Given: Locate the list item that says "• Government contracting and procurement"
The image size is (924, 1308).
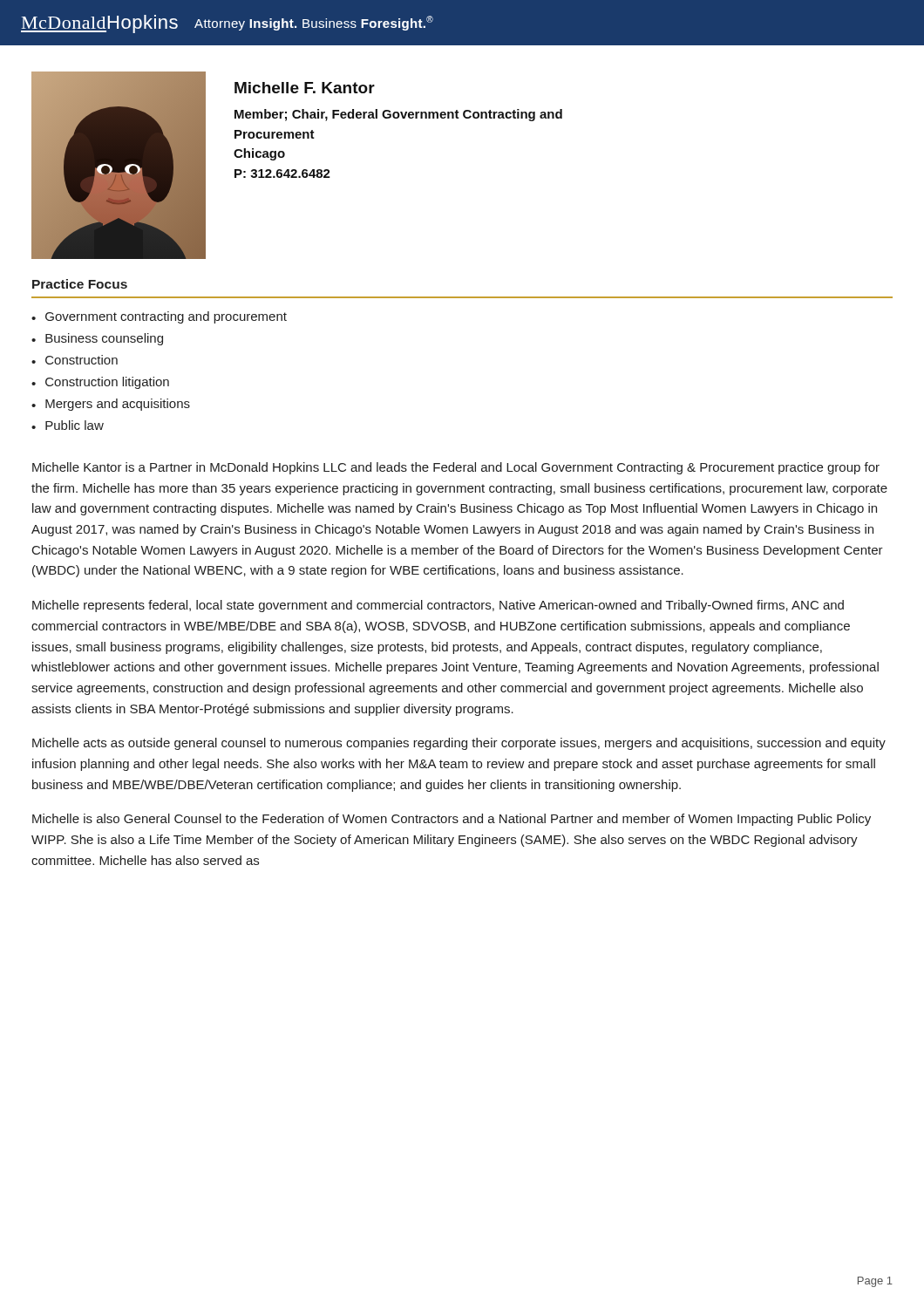Looking at the screenshot, I should click(x=159, y=317).
